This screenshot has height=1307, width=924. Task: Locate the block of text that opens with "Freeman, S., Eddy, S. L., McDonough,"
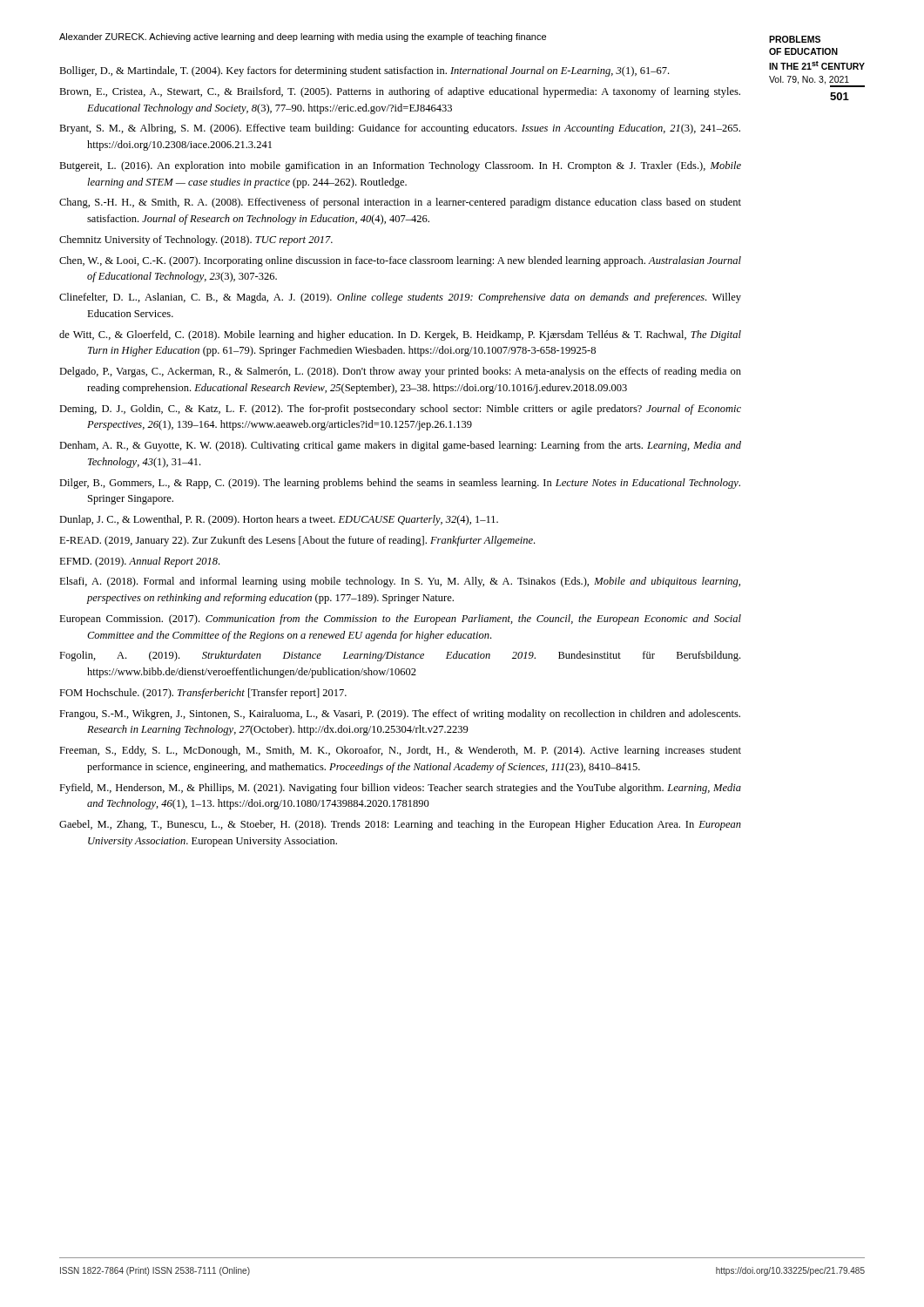400,758
